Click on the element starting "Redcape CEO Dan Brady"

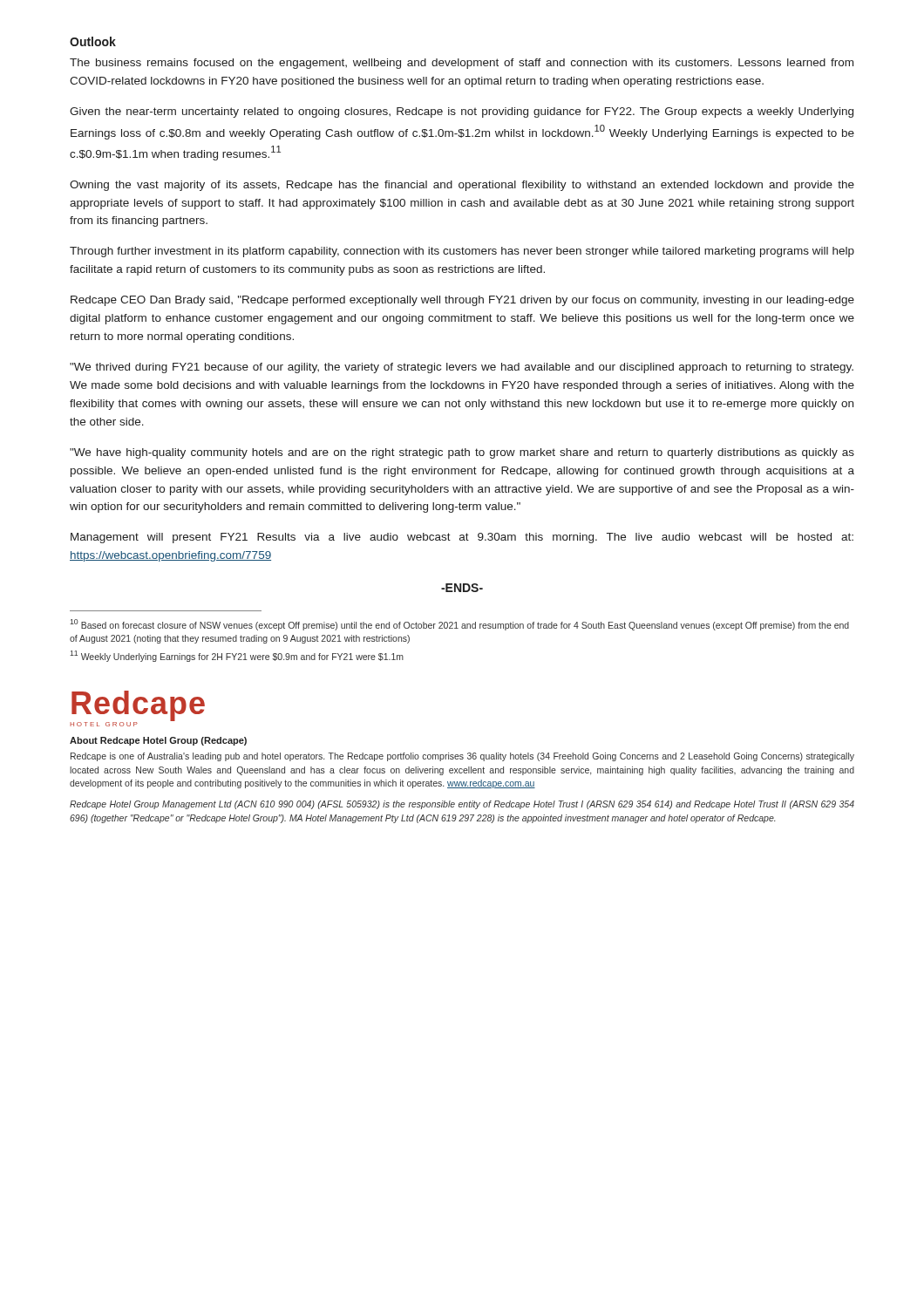point(462,318)
